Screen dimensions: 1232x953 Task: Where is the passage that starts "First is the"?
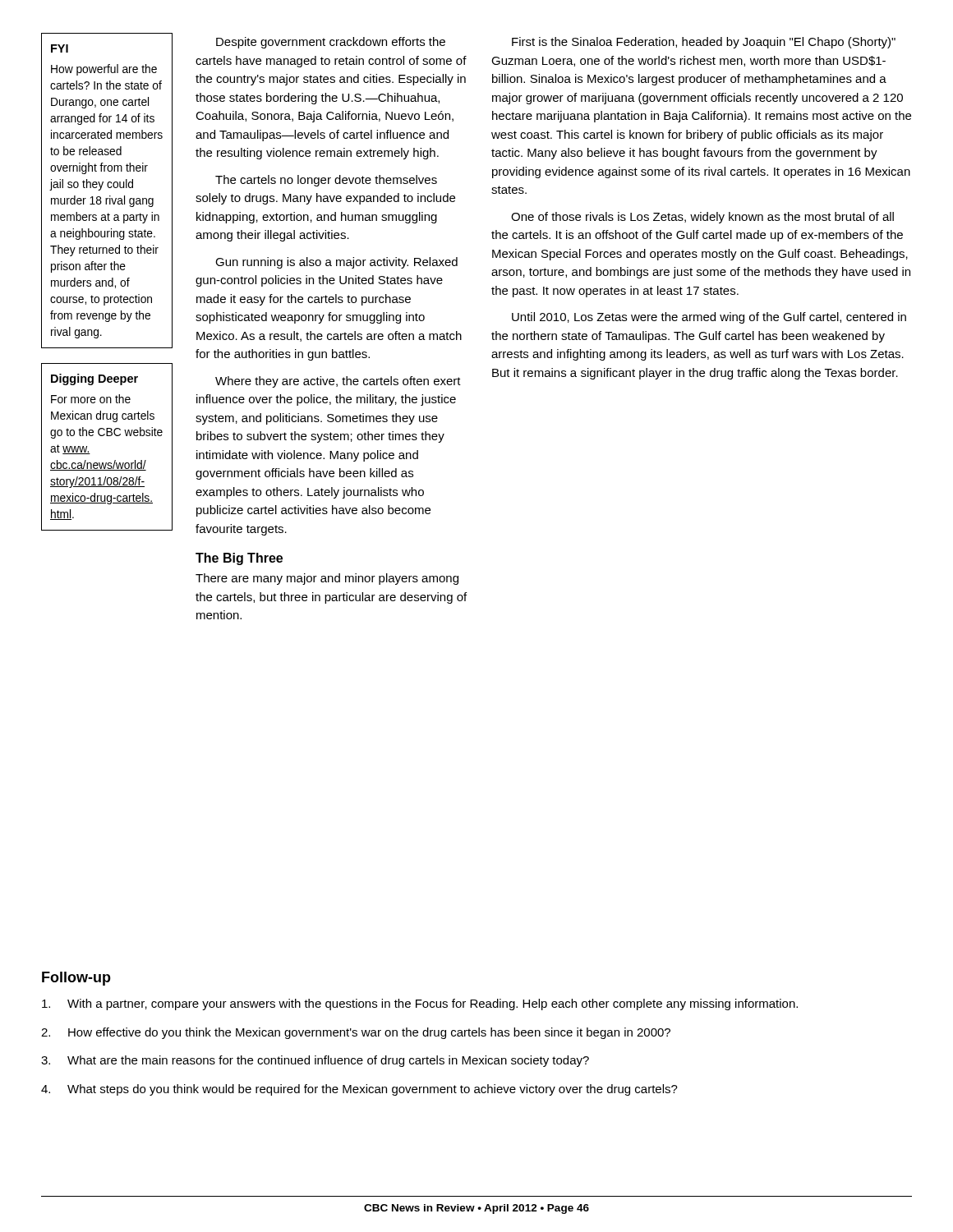pos(702,115)
